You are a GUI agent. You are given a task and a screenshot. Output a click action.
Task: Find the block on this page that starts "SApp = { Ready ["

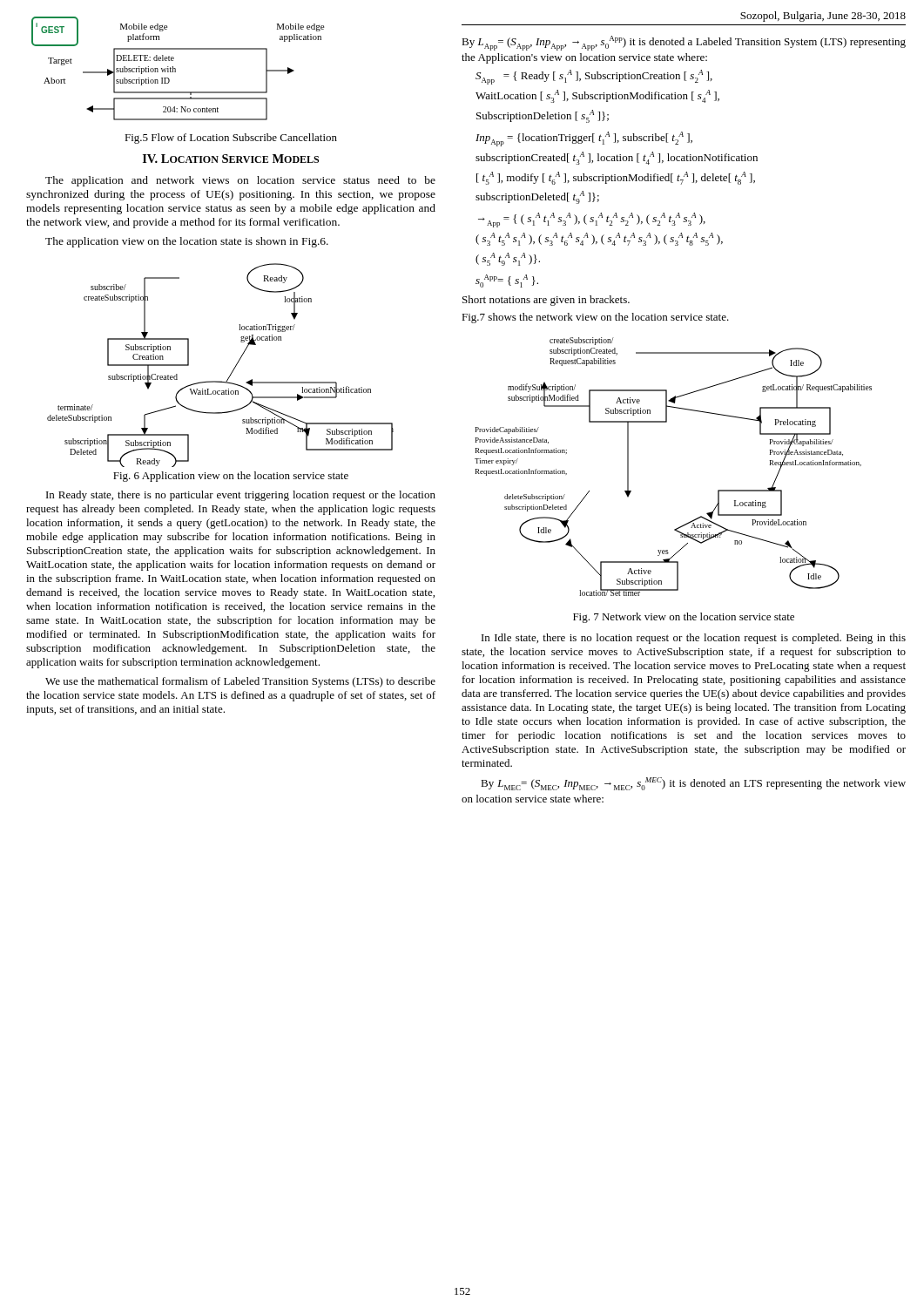[x=594, y=76]
